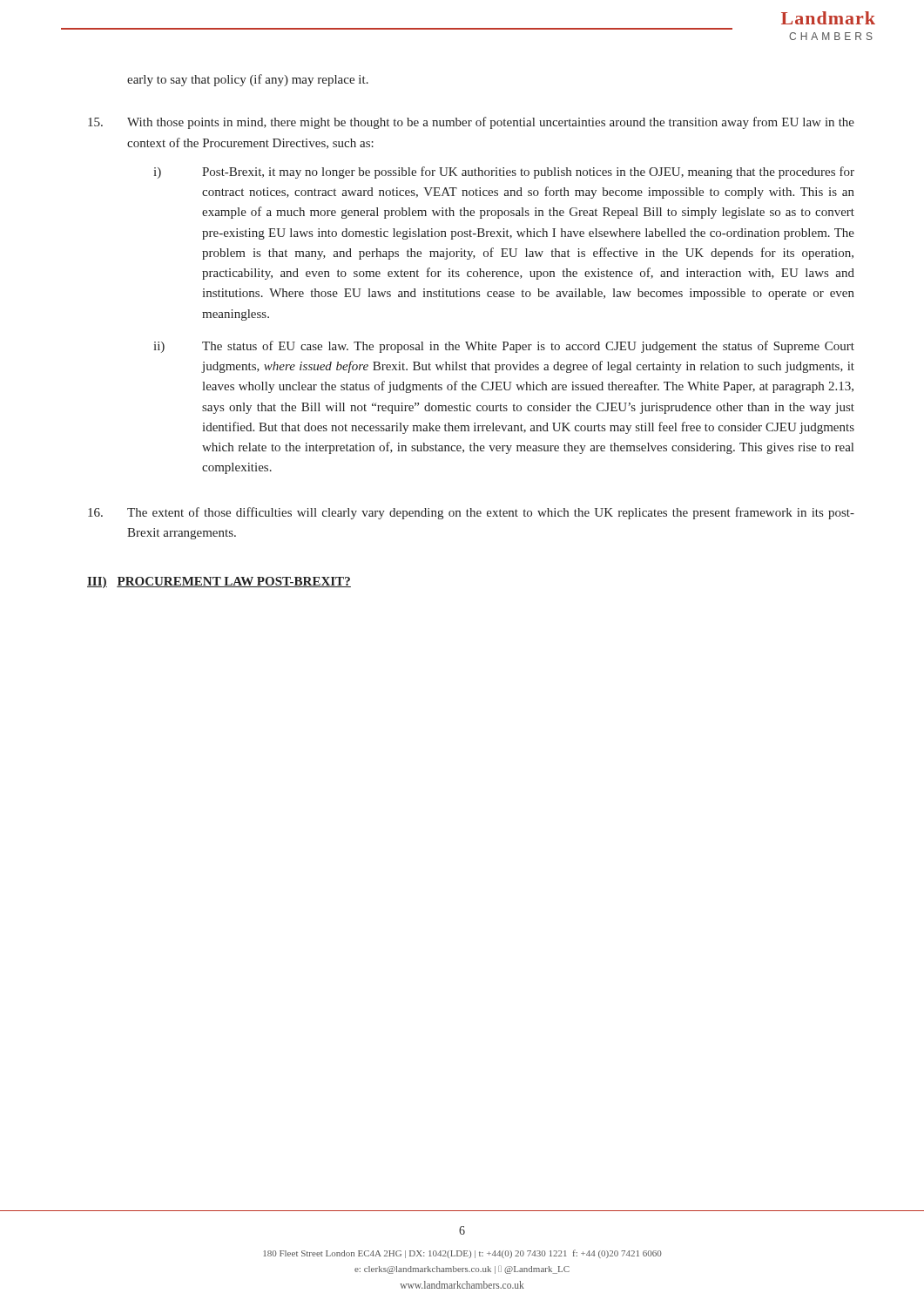Viewport: 924px width, 1307px height.
Task: Point to the text starting "15. With those points"
Action: tap(471, 301)
